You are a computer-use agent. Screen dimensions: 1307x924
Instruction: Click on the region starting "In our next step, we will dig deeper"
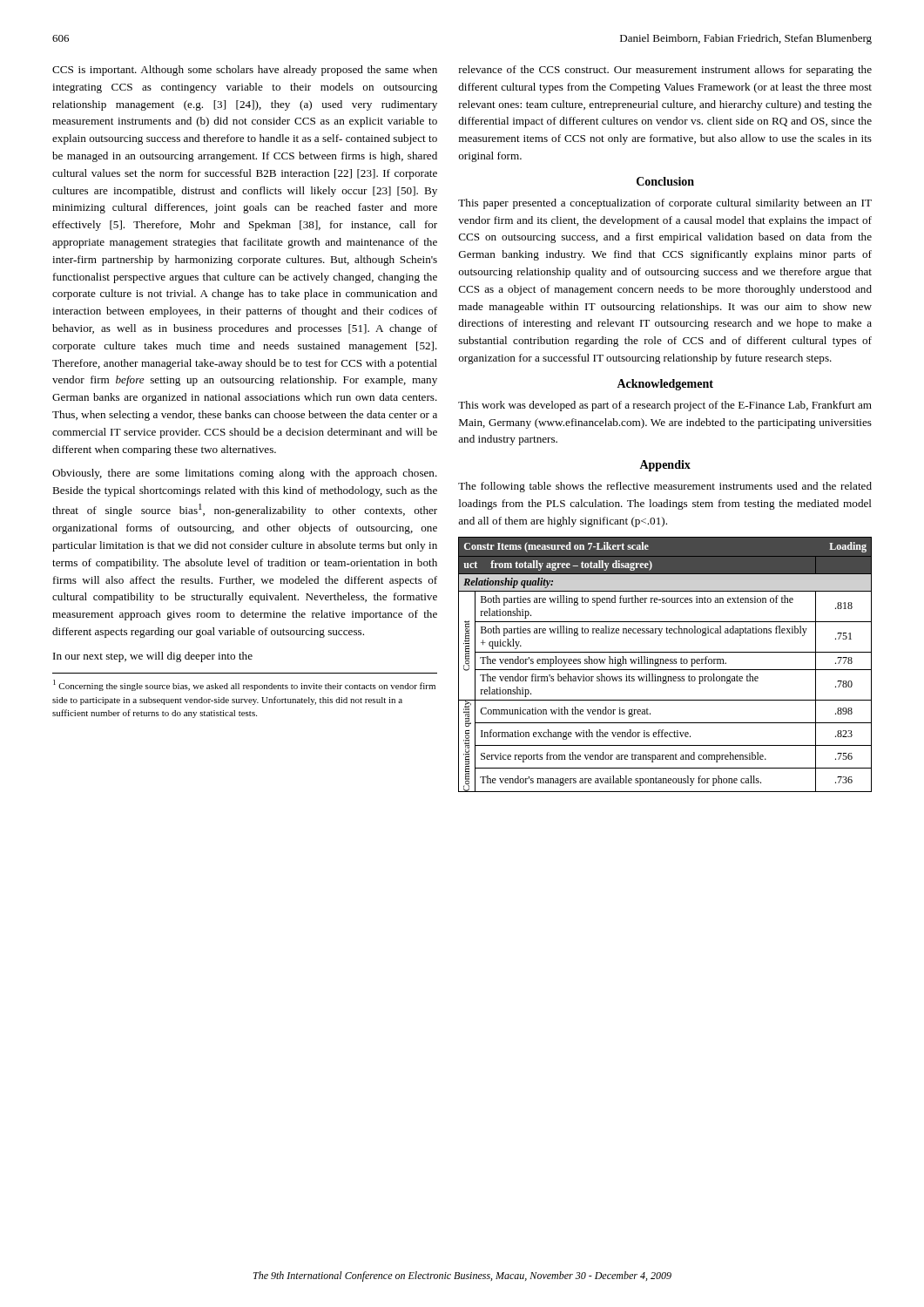tap(152, 655)
